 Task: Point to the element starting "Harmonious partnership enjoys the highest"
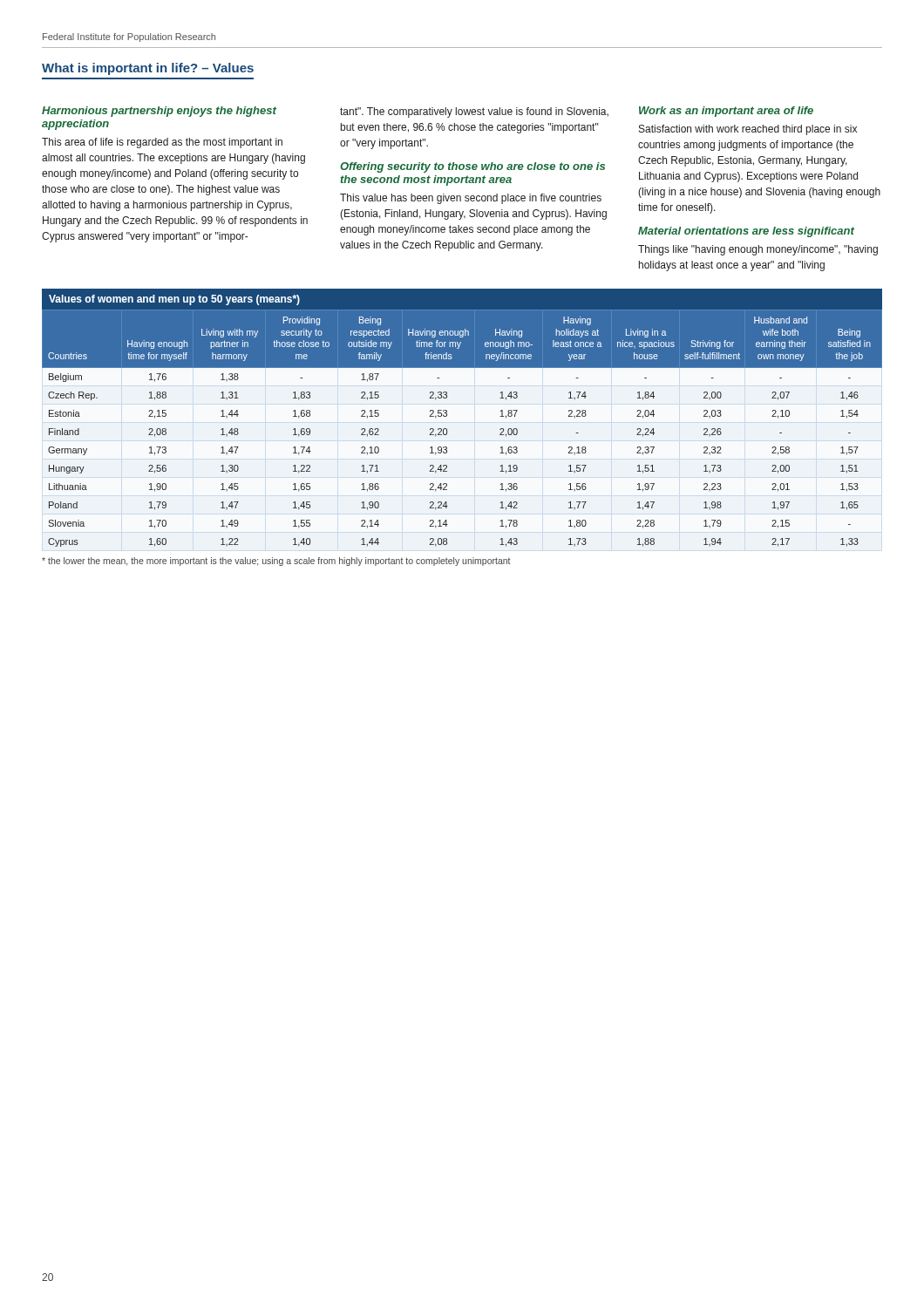pyautogui.click(x=159, y=117)
